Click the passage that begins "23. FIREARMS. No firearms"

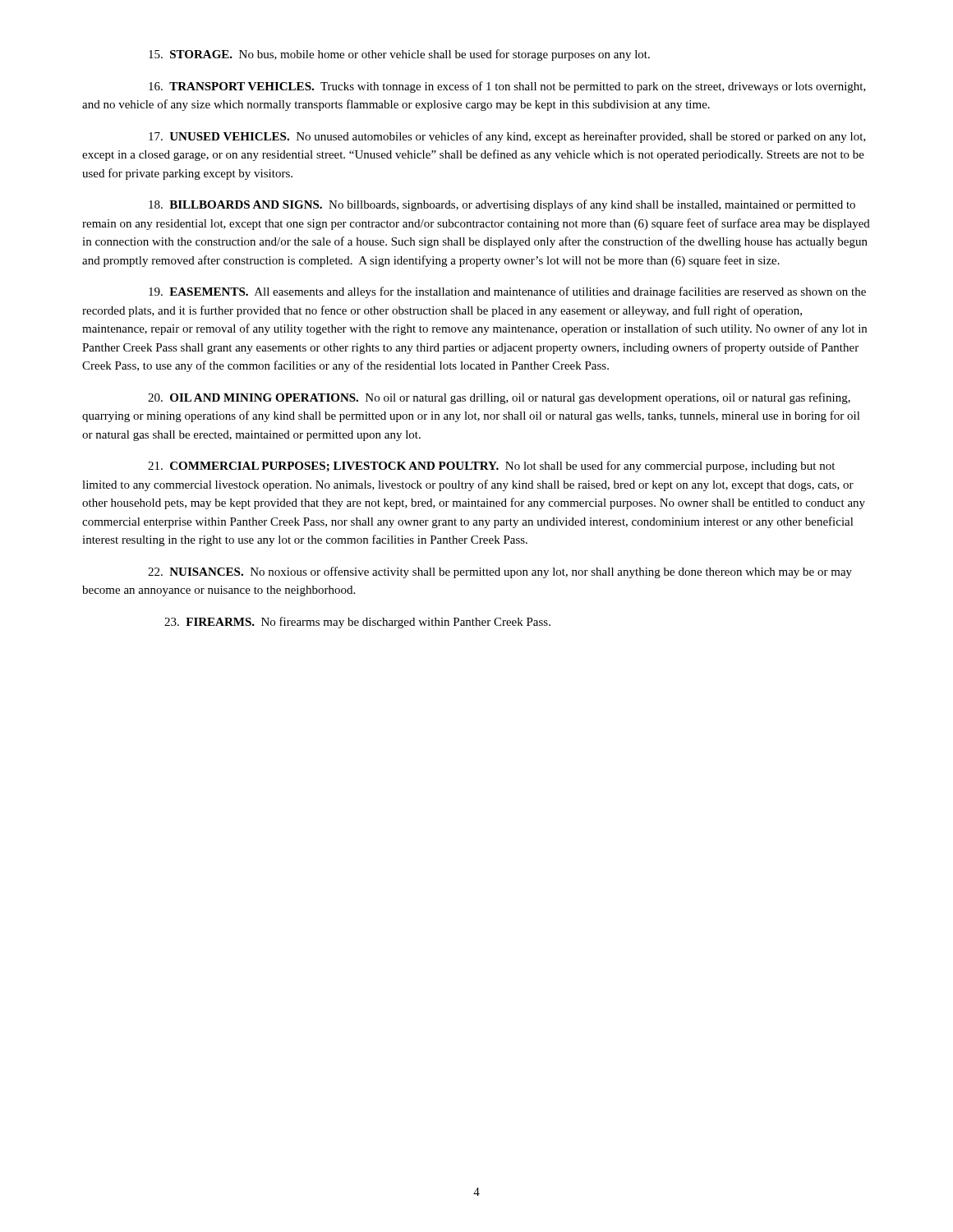click(358, 621)
